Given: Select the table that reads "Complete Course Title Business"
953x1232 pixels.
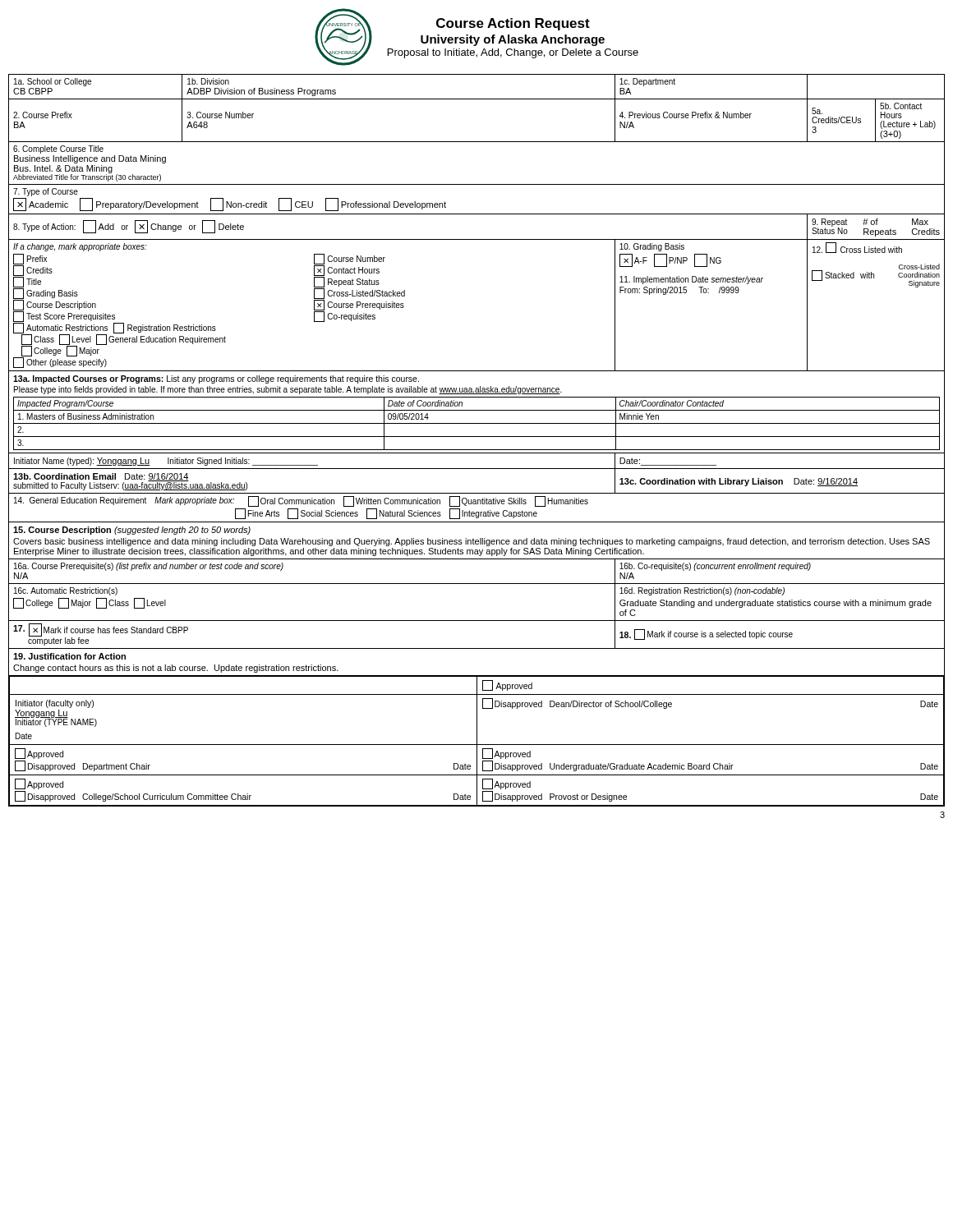Looking at the screenshot, I should click(x=476, y=163).
